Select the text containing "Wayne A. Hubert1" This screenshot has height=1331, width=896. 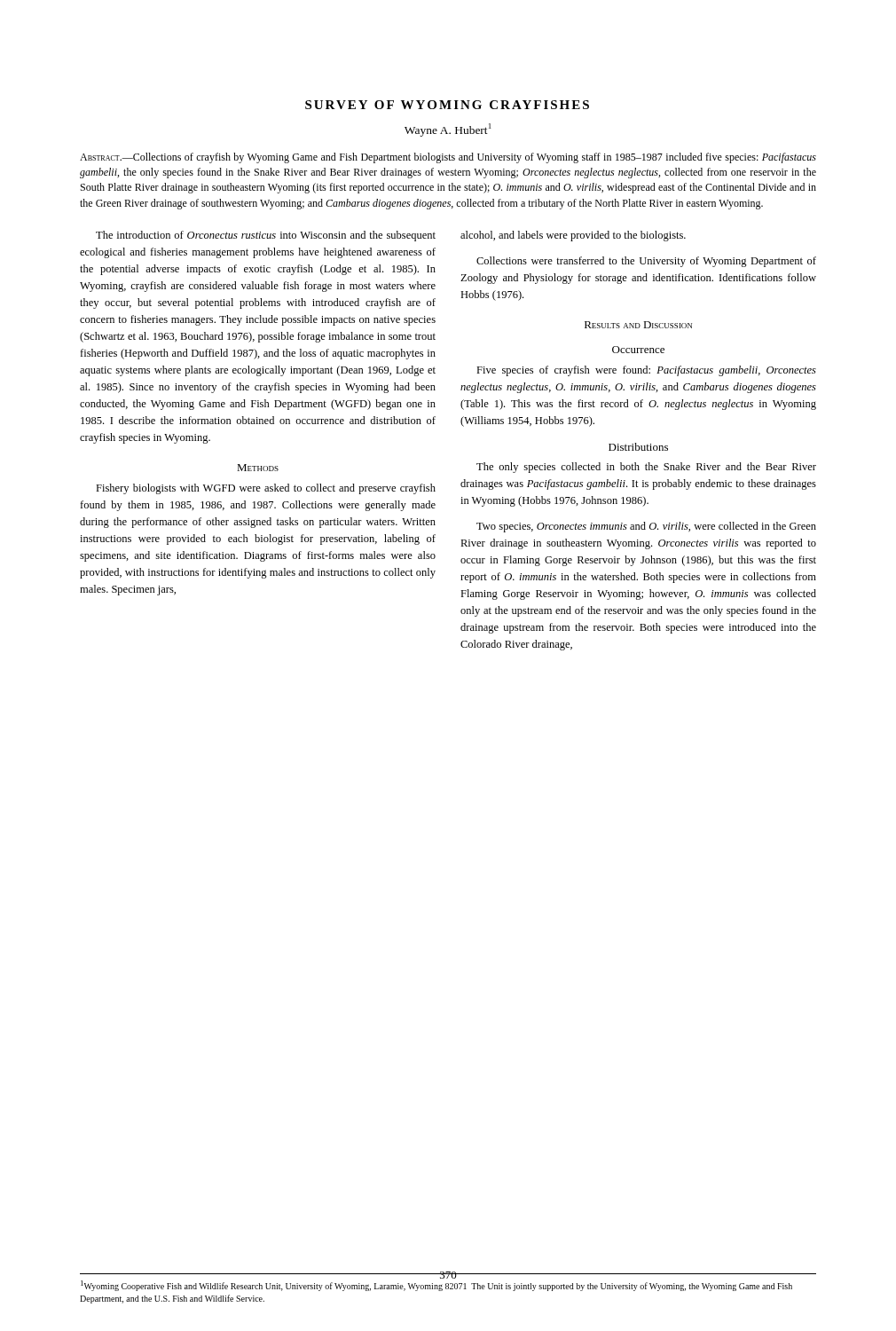(448, 129)
